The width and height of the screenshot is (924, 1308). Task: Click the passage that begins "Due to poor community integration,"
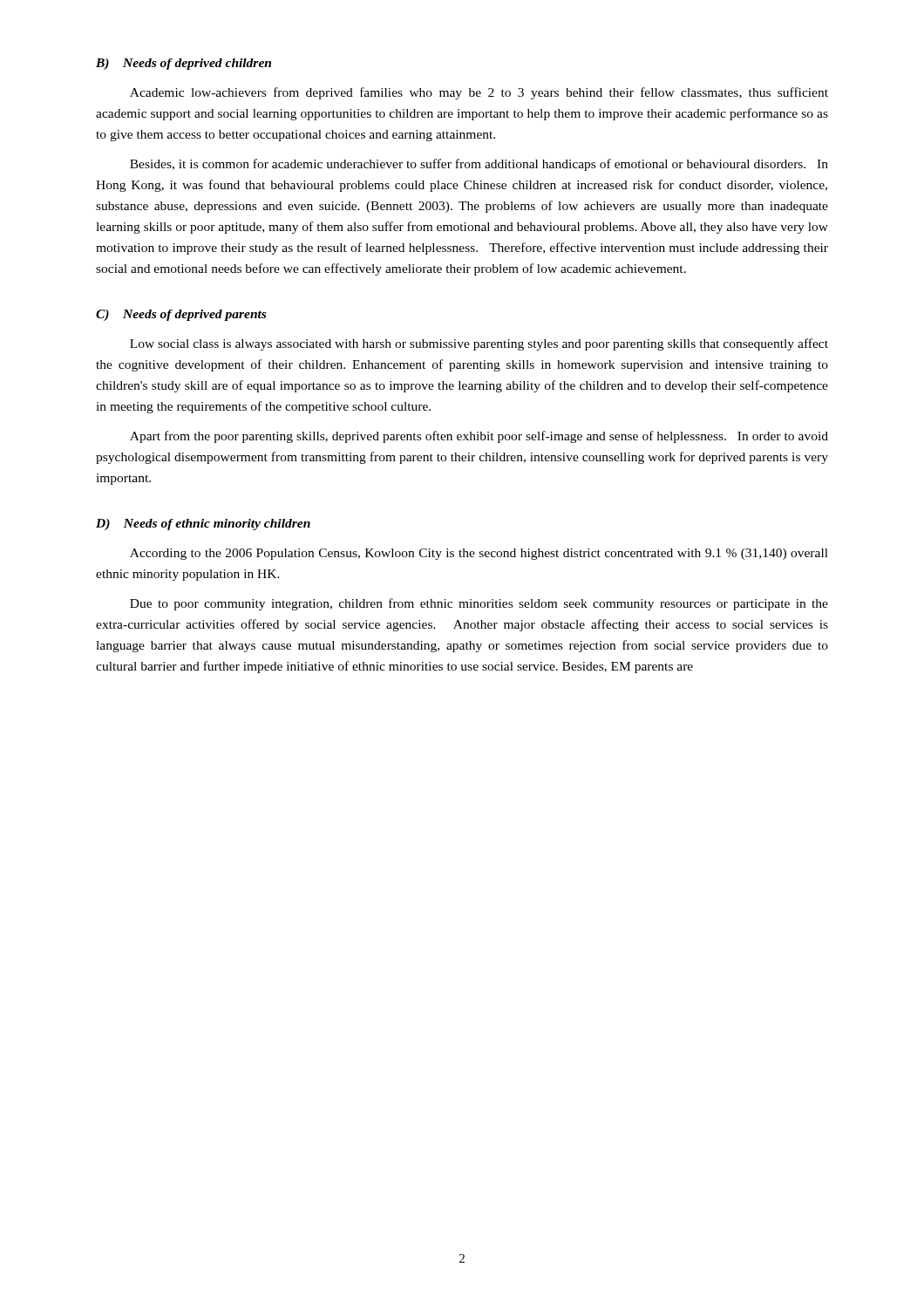pos(462,635)
